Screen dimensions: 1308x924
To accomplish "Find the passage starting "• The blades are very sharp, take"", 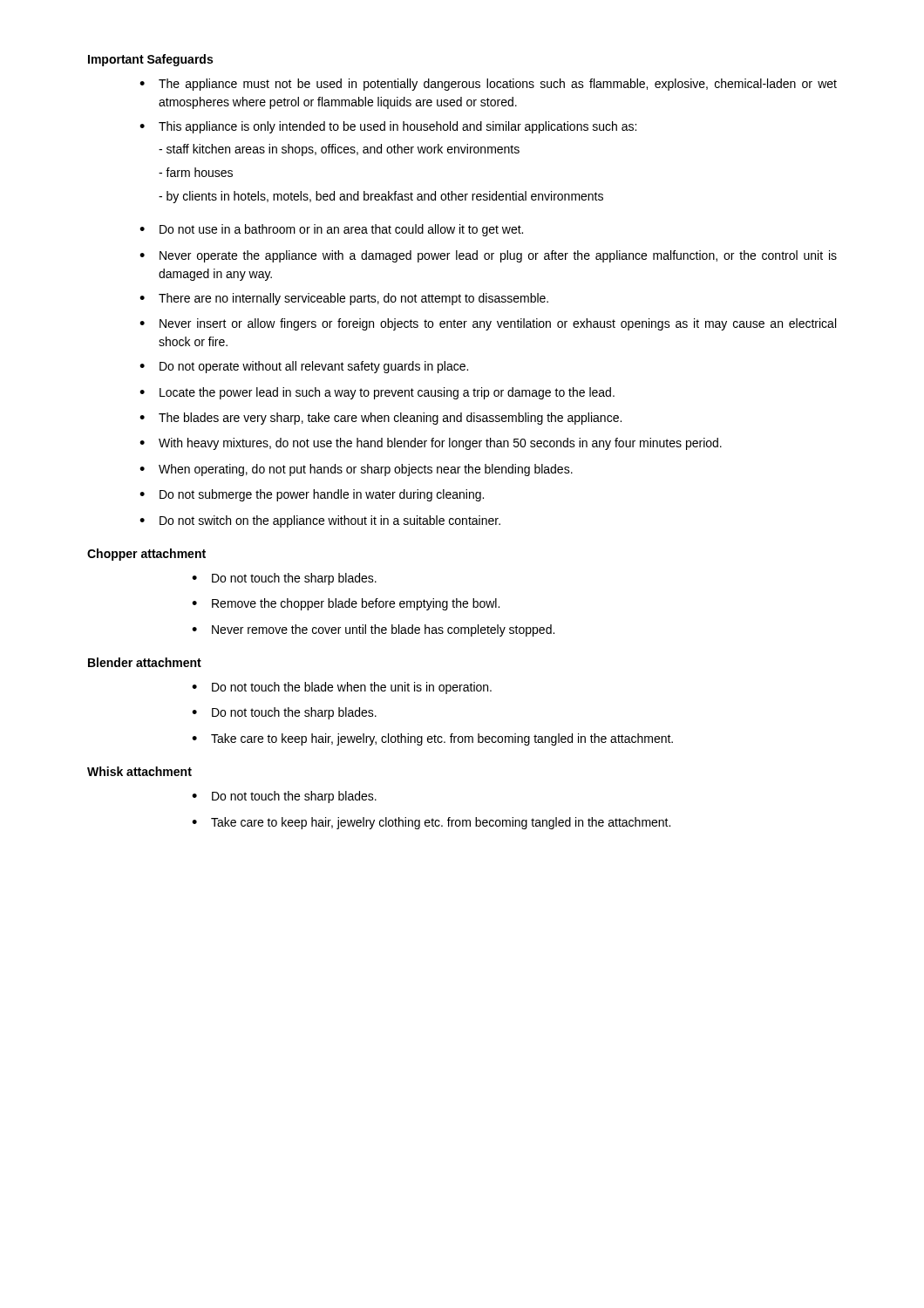I will (488, 419).
